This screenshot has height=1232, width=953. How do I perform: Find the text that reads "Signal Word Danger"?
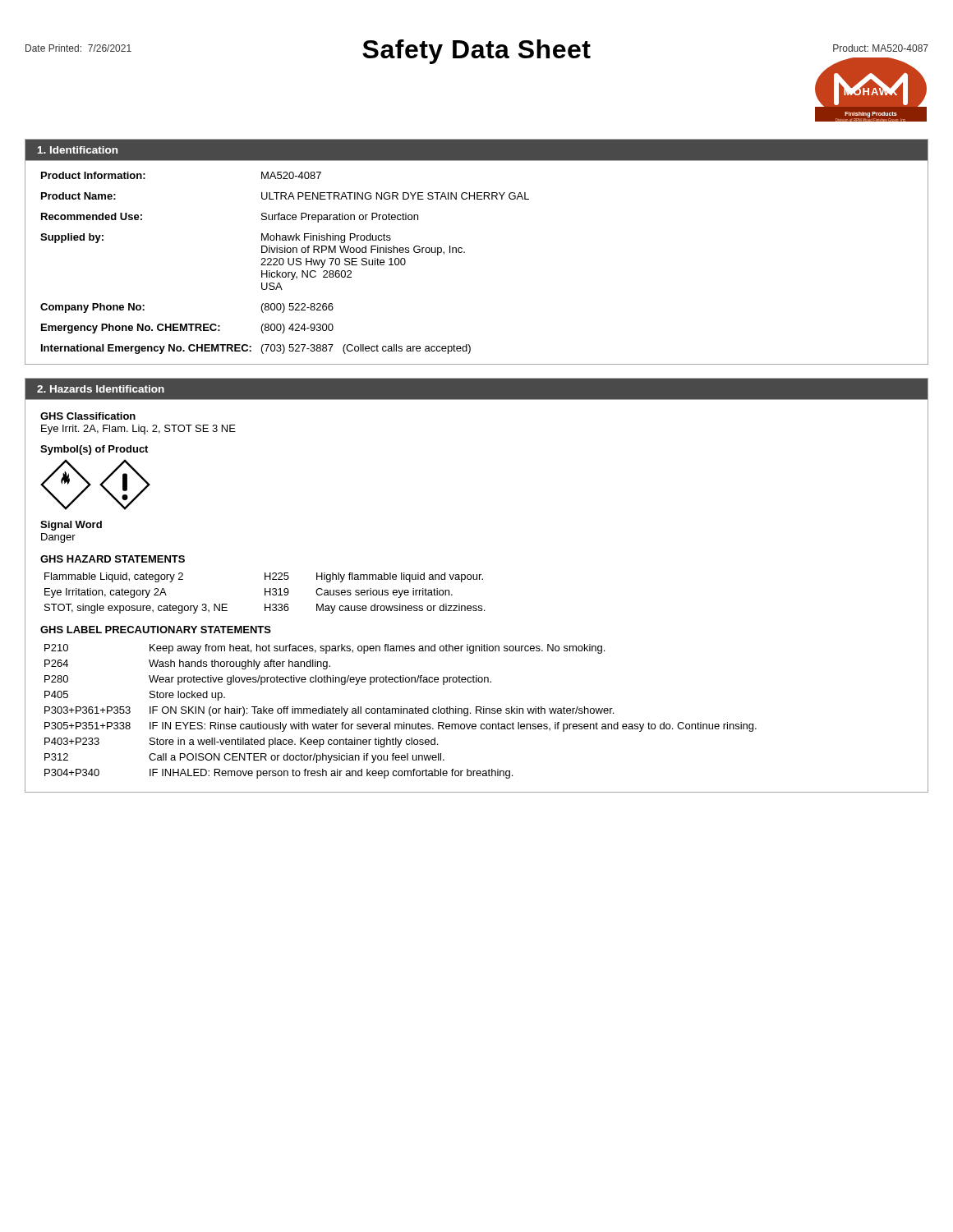coord(71,526)
